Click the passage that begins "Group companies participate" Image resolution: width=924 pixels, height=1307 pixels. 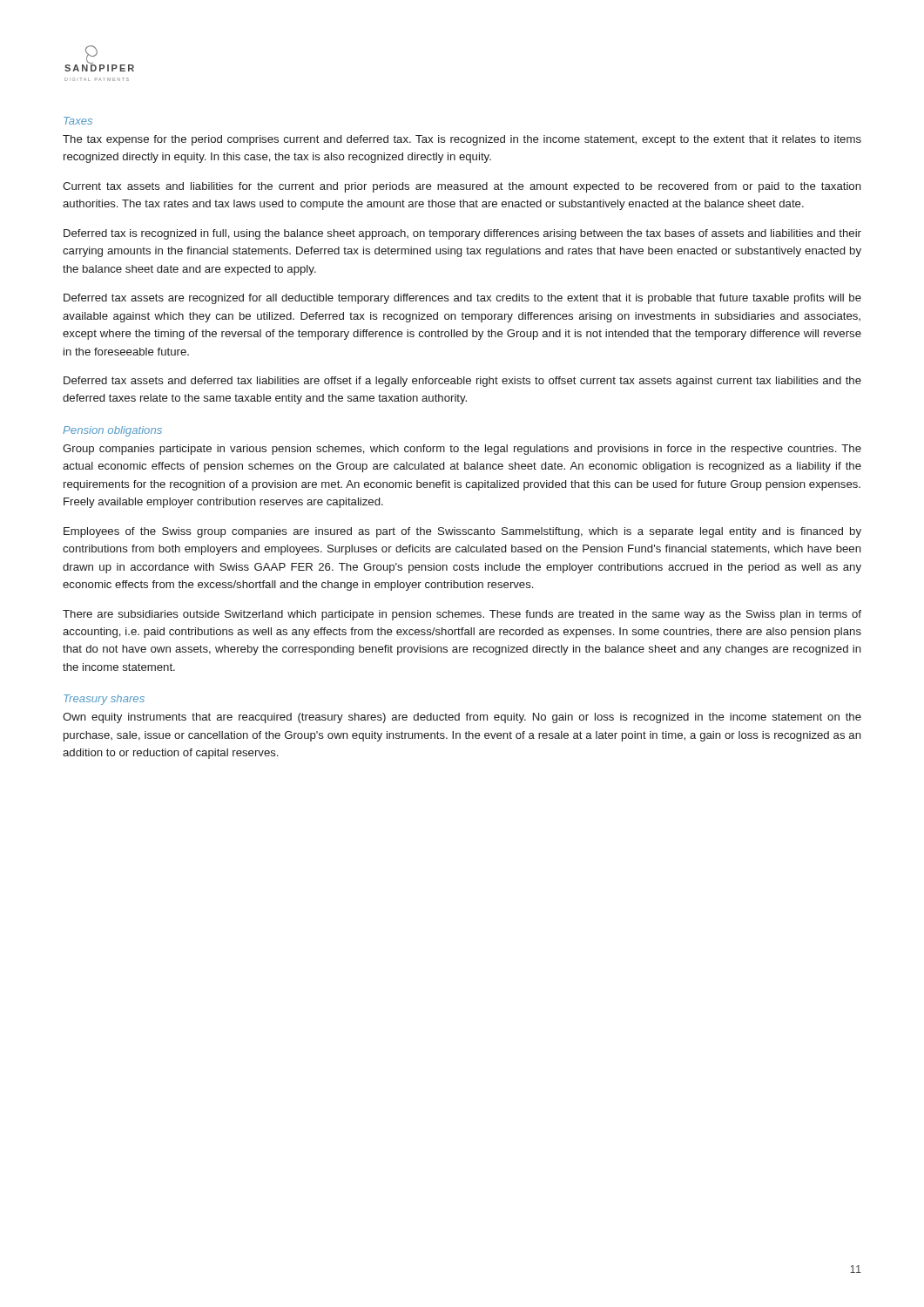point(462,475)
